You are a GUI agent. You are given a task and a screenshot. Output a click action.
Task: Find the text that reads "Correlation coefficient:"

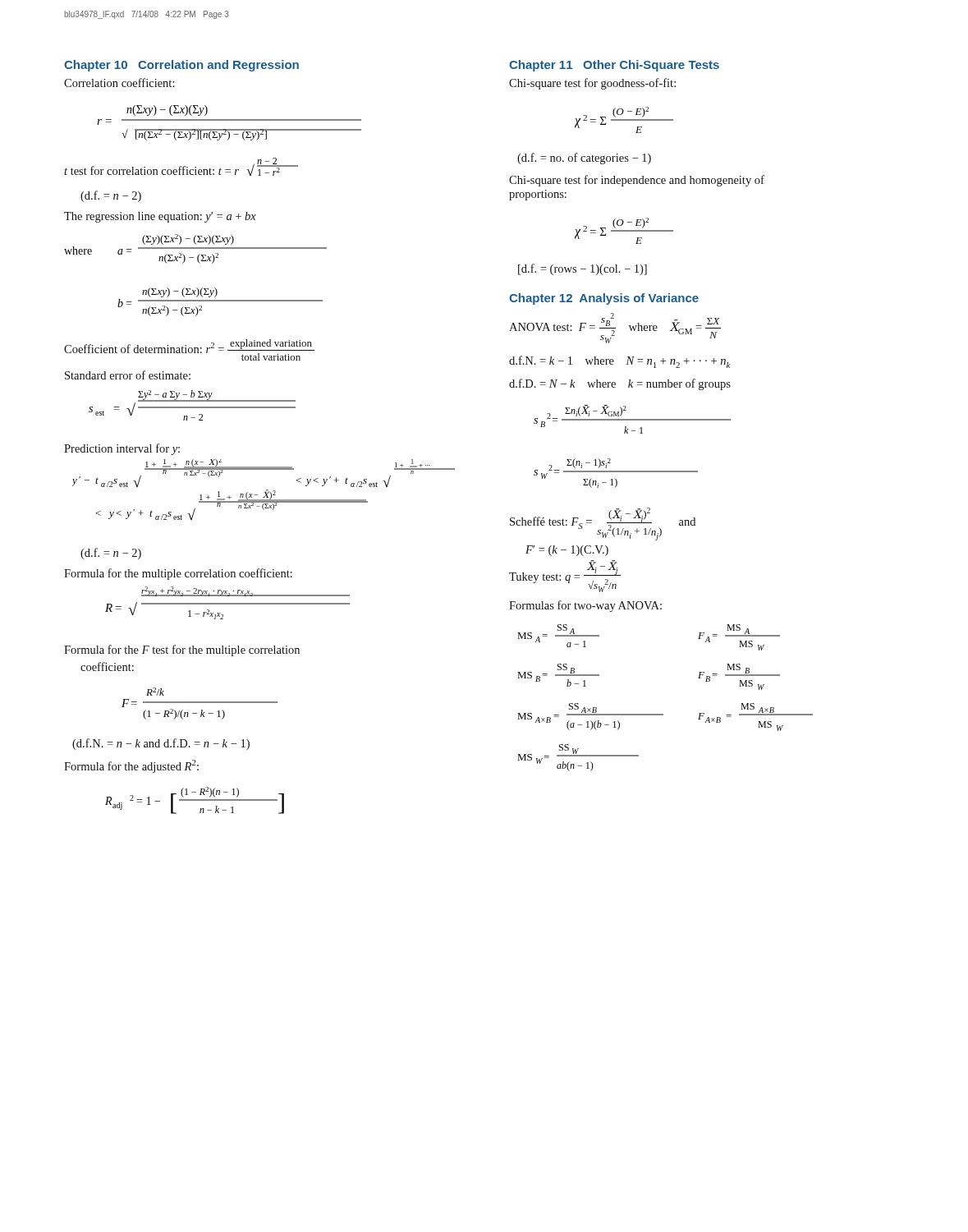click(120, 83)
